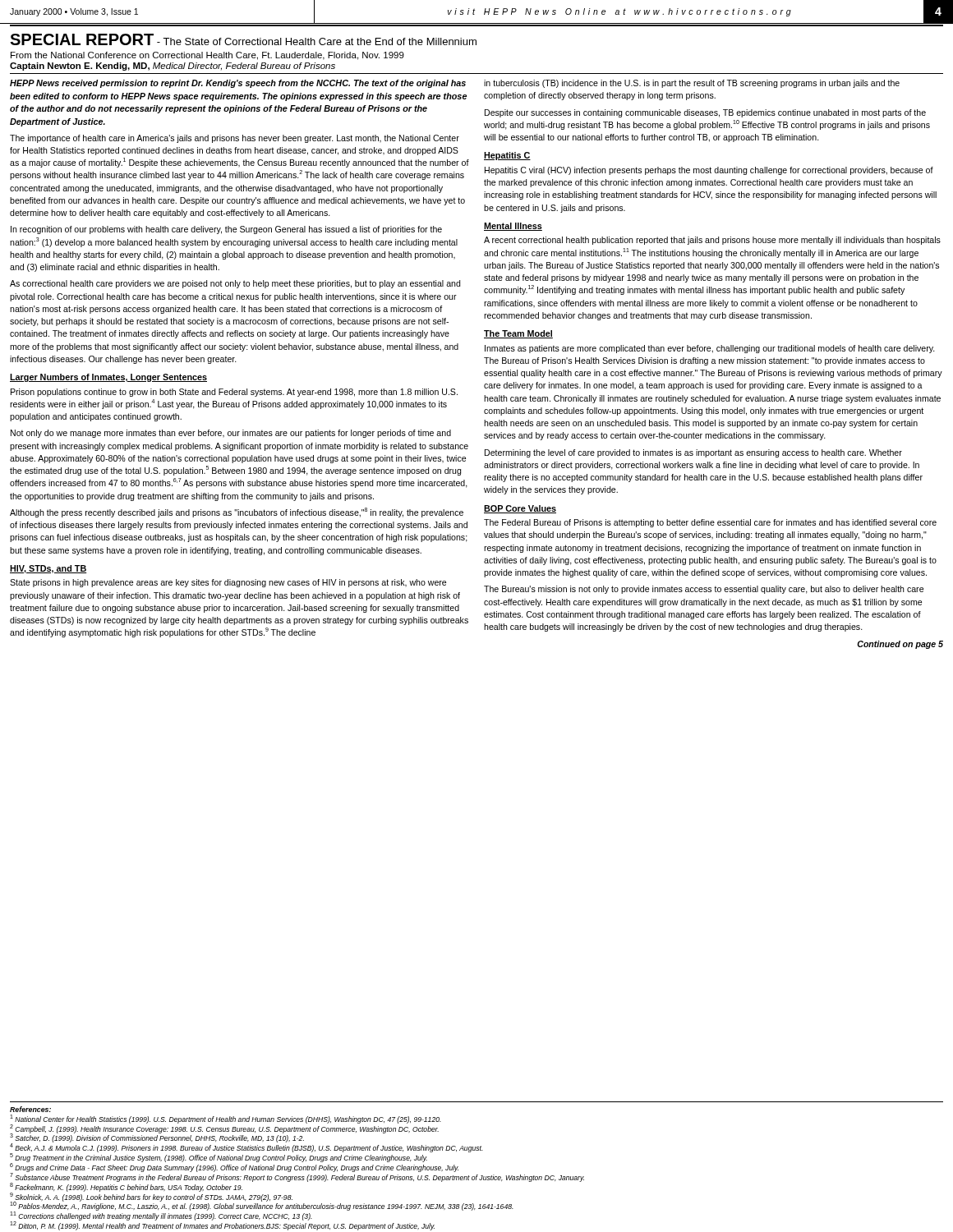Click on the block starting "Not only do we"
This screenshot has height=1232, width=953.
[239, 465]
